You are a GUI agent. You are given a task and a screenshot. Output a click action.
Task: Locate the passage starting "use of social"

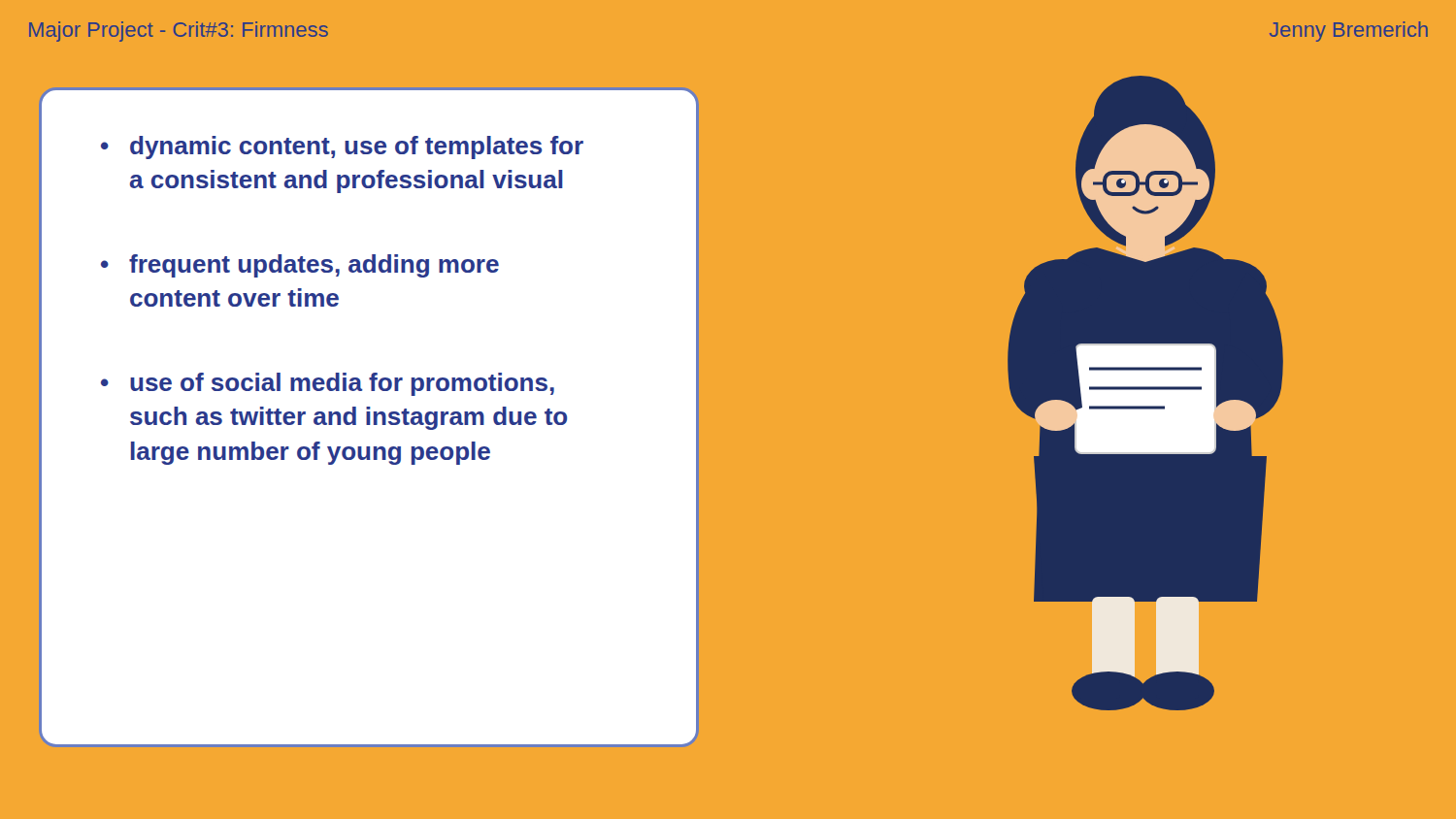point(349,417)
